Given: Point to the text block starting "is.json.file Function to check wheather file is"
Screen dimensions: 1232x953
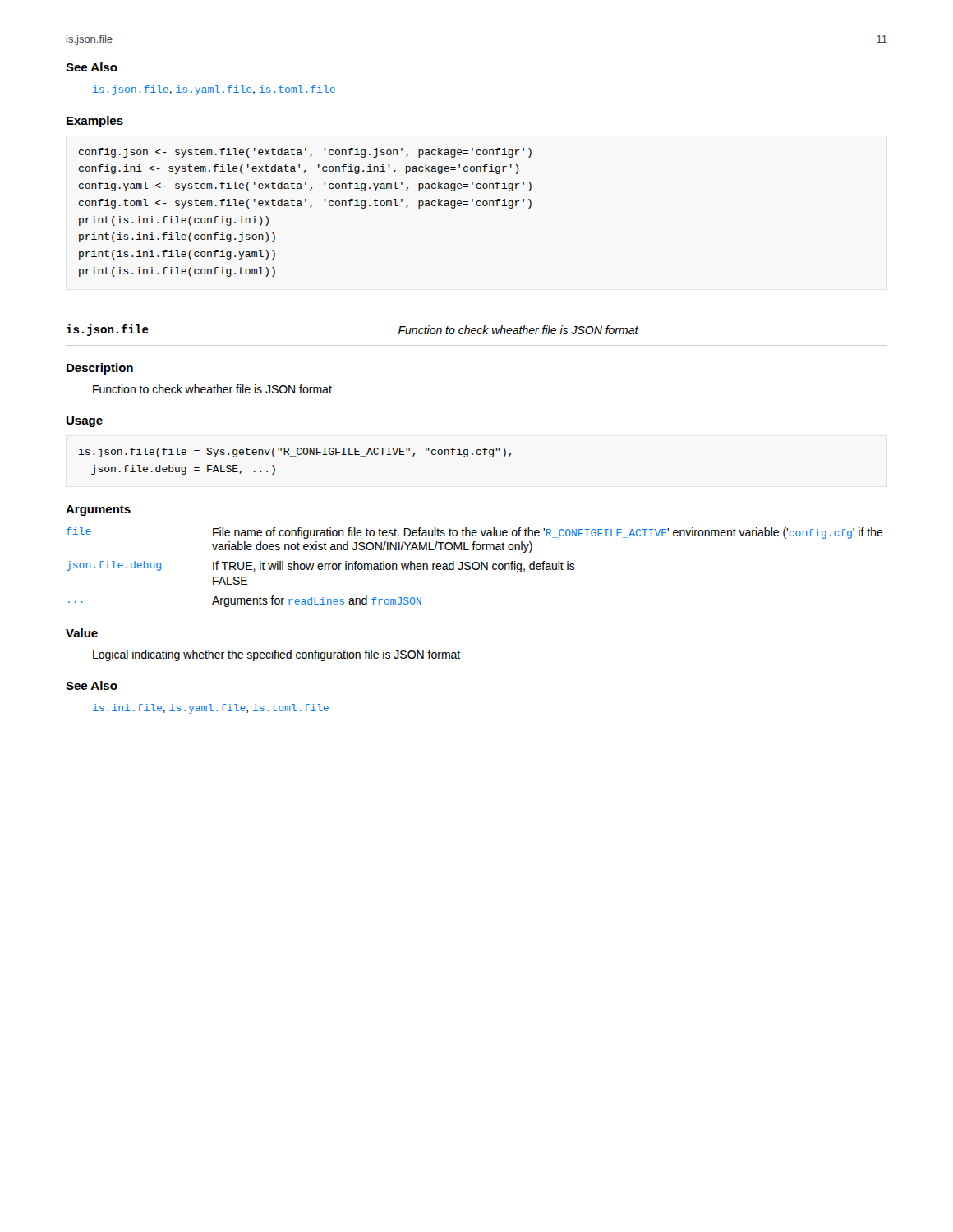Looking at the screenshot, I should (x=476, y=330).
